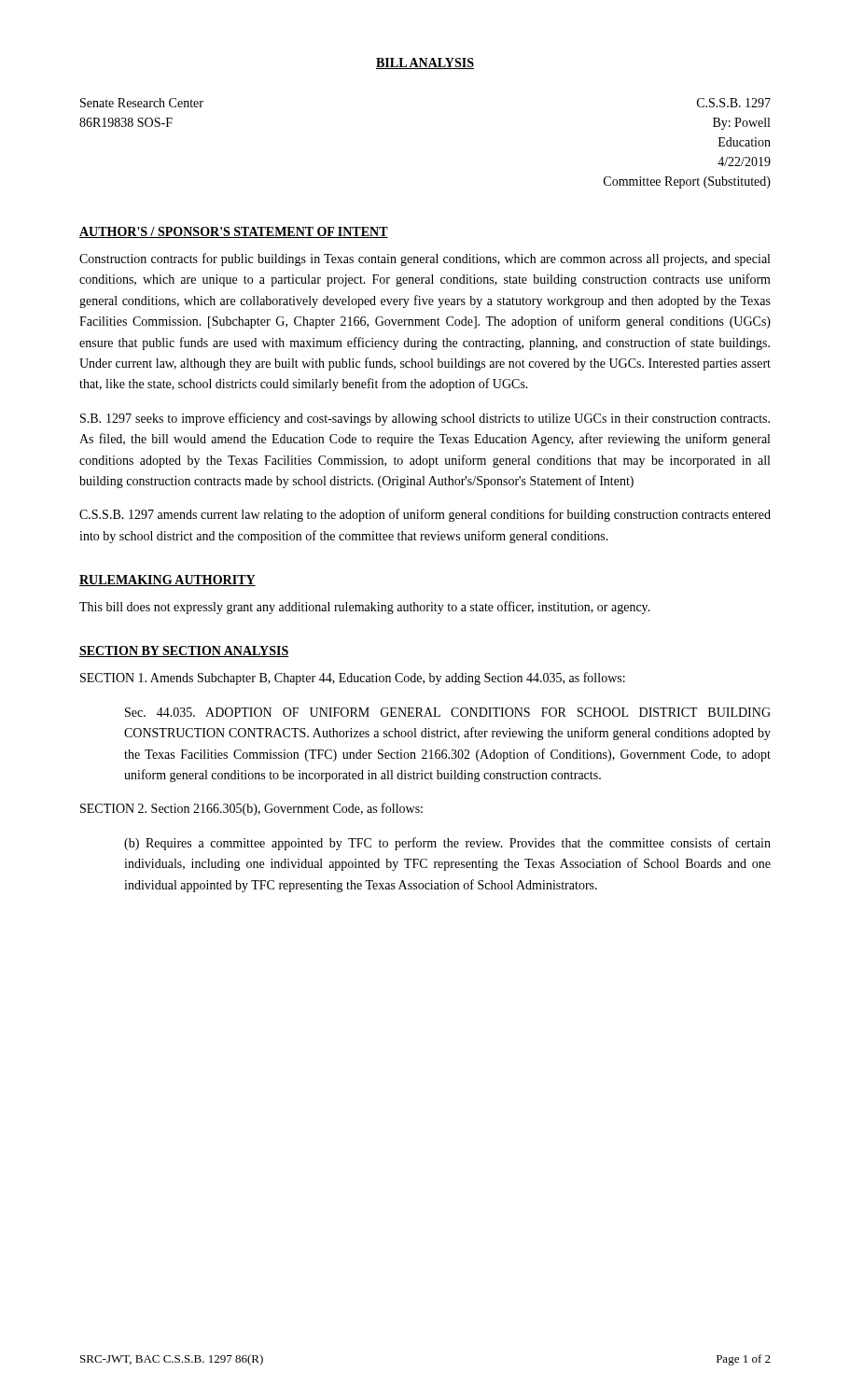The image size is (850, 1400).
Task: Click the title
Action: [x=425, y=63]
